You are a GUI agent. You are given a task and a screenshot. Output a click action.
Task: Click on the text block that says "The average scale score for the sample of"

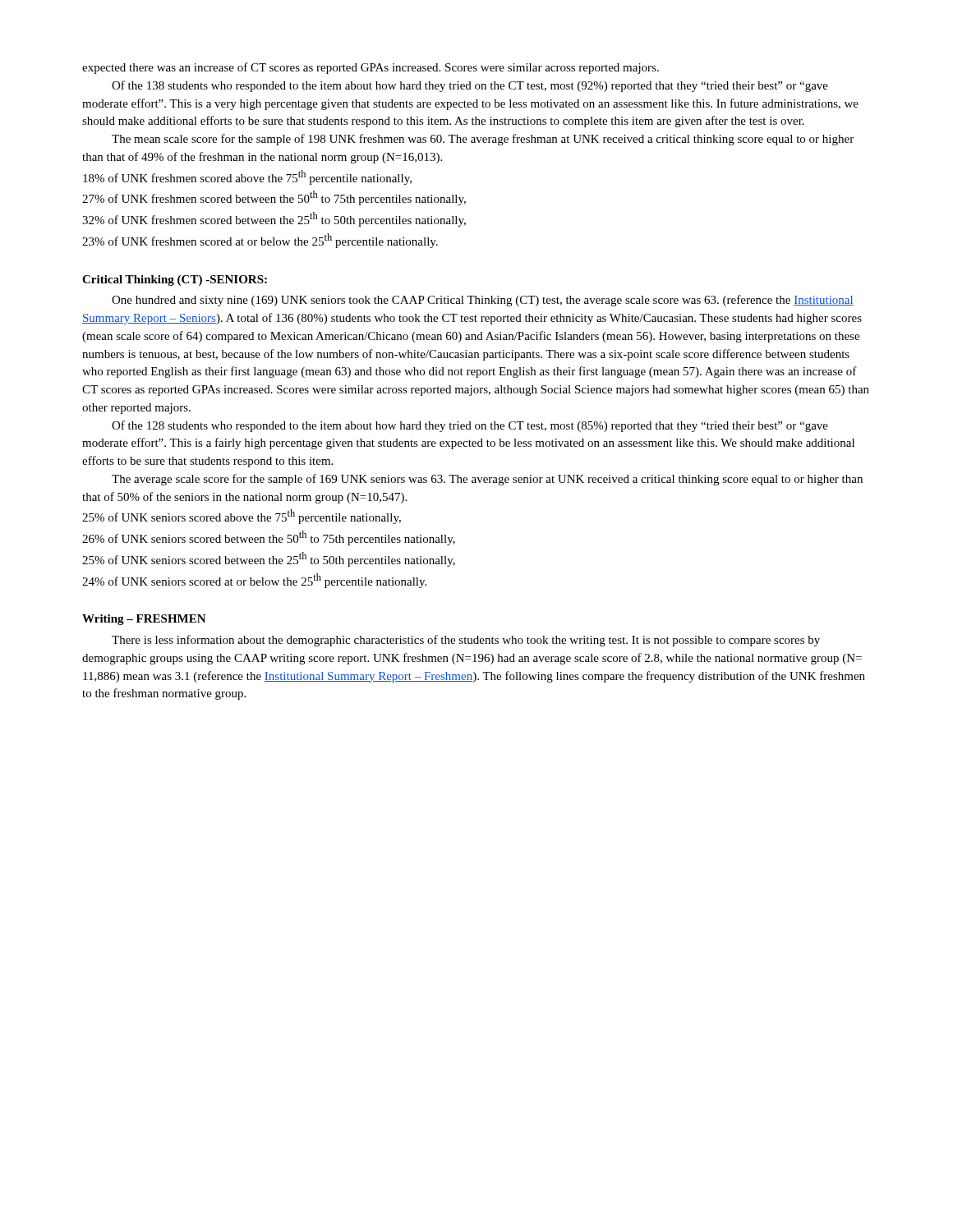pos(476,488)
